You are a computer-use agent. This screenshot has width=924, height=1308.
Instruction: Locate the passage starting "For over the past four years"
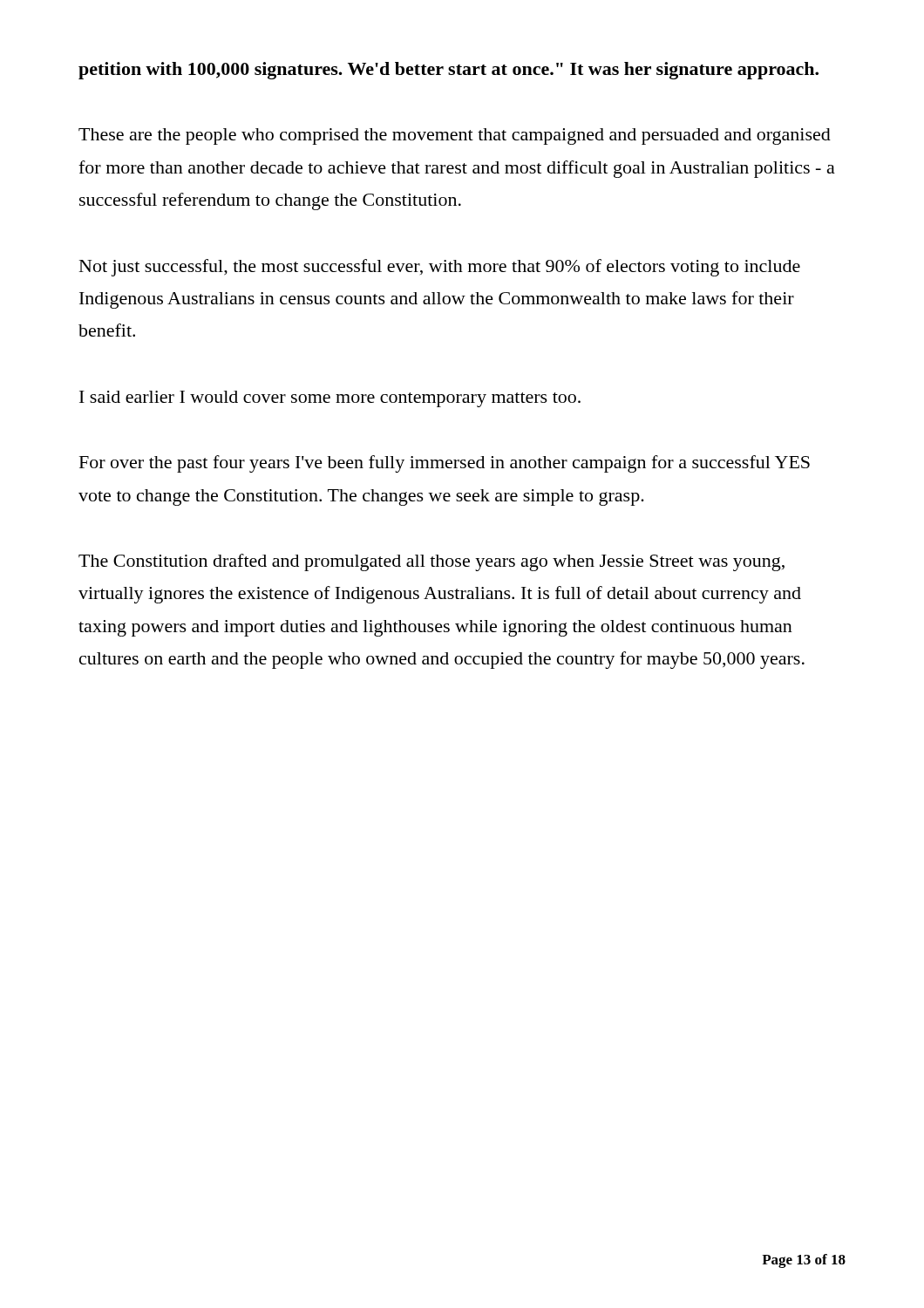[x=445, y=478]
